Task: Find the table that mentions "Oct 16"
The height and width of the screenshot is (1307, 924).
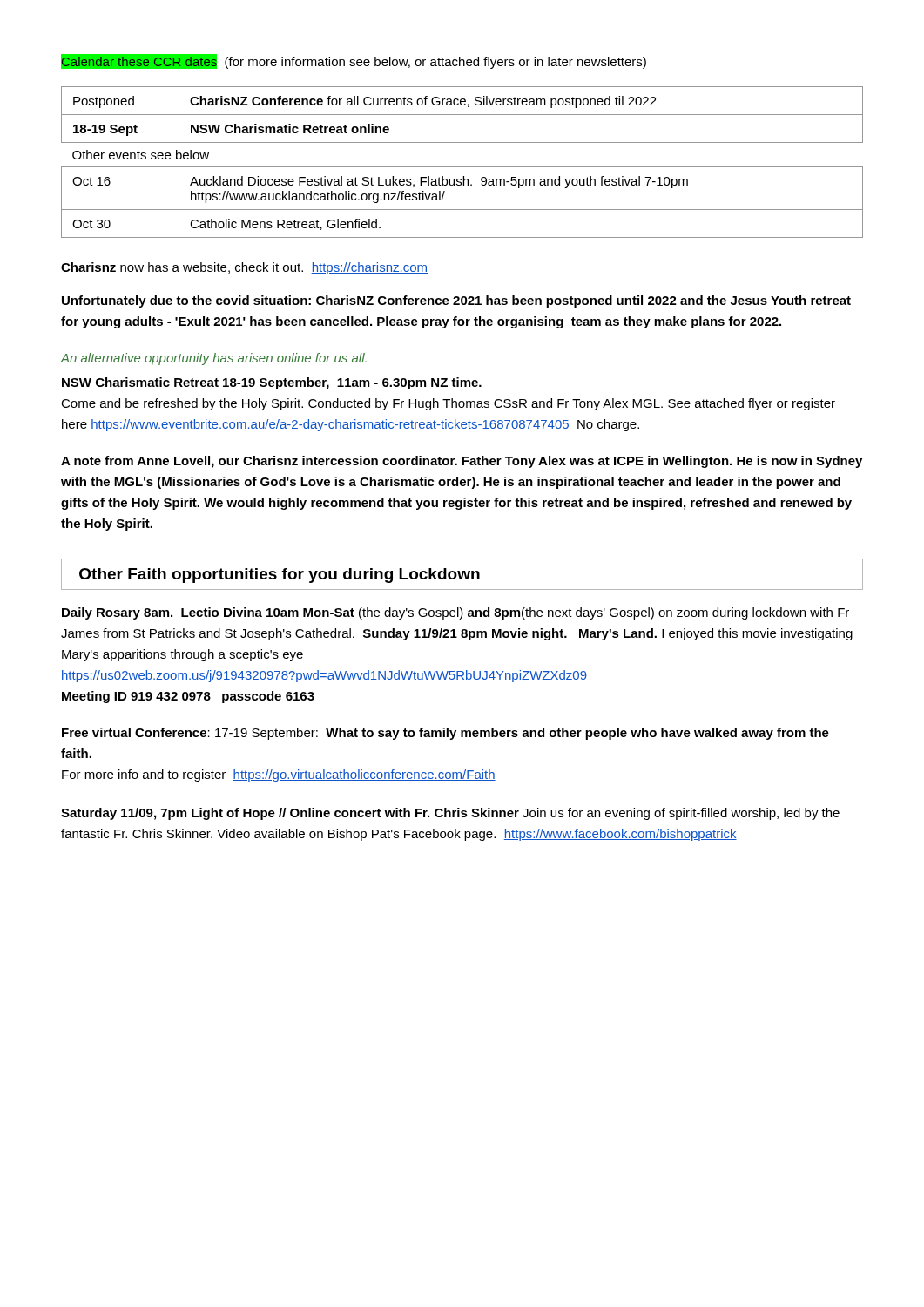Action: pos(462,162)
